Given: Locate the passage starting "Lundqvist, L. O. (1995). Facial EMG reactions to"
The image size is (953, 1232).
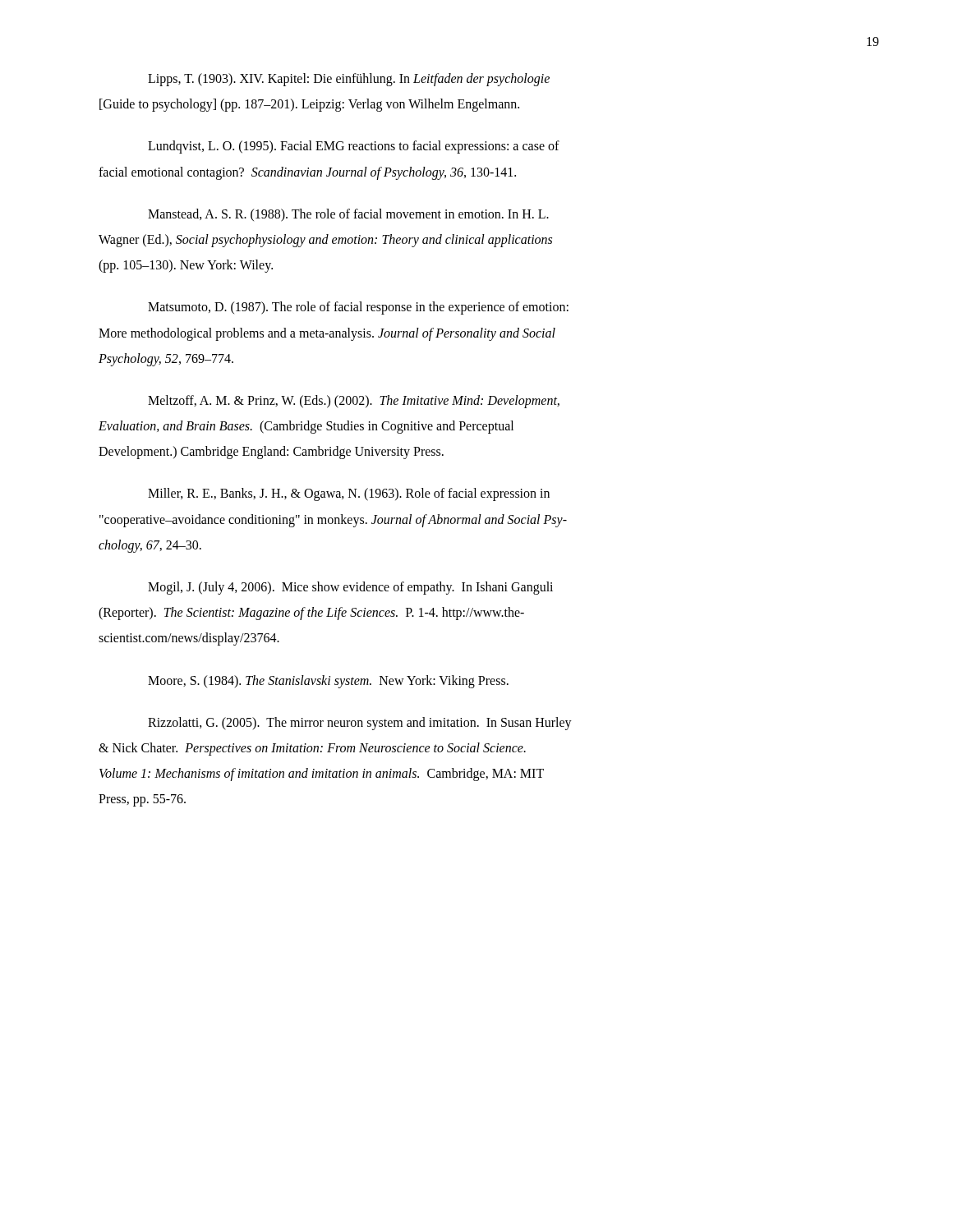Looking at the screenshot, I should [489, 159].
